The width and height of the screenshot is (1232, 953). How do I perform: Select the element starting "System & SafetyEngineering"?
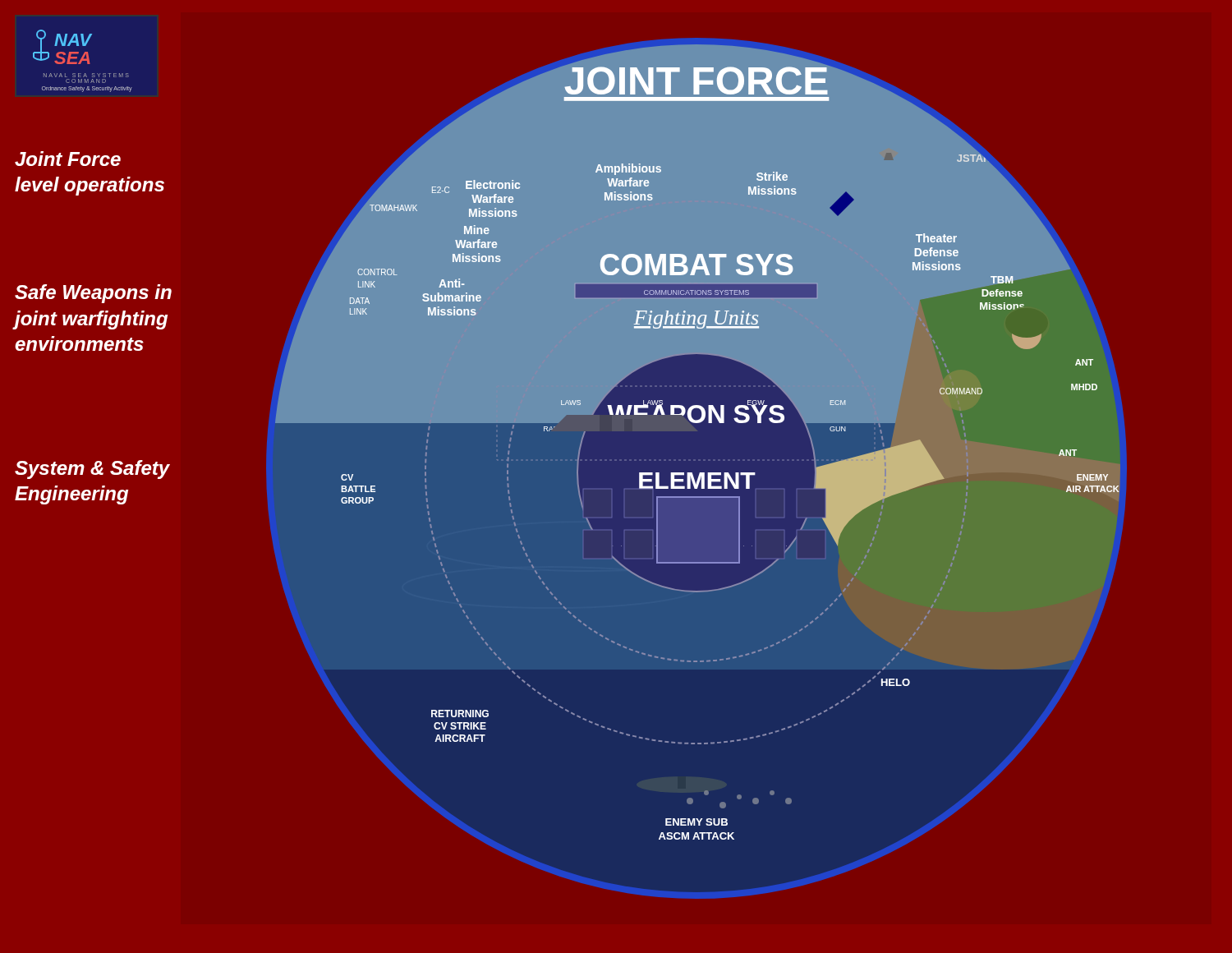(92, 481)
